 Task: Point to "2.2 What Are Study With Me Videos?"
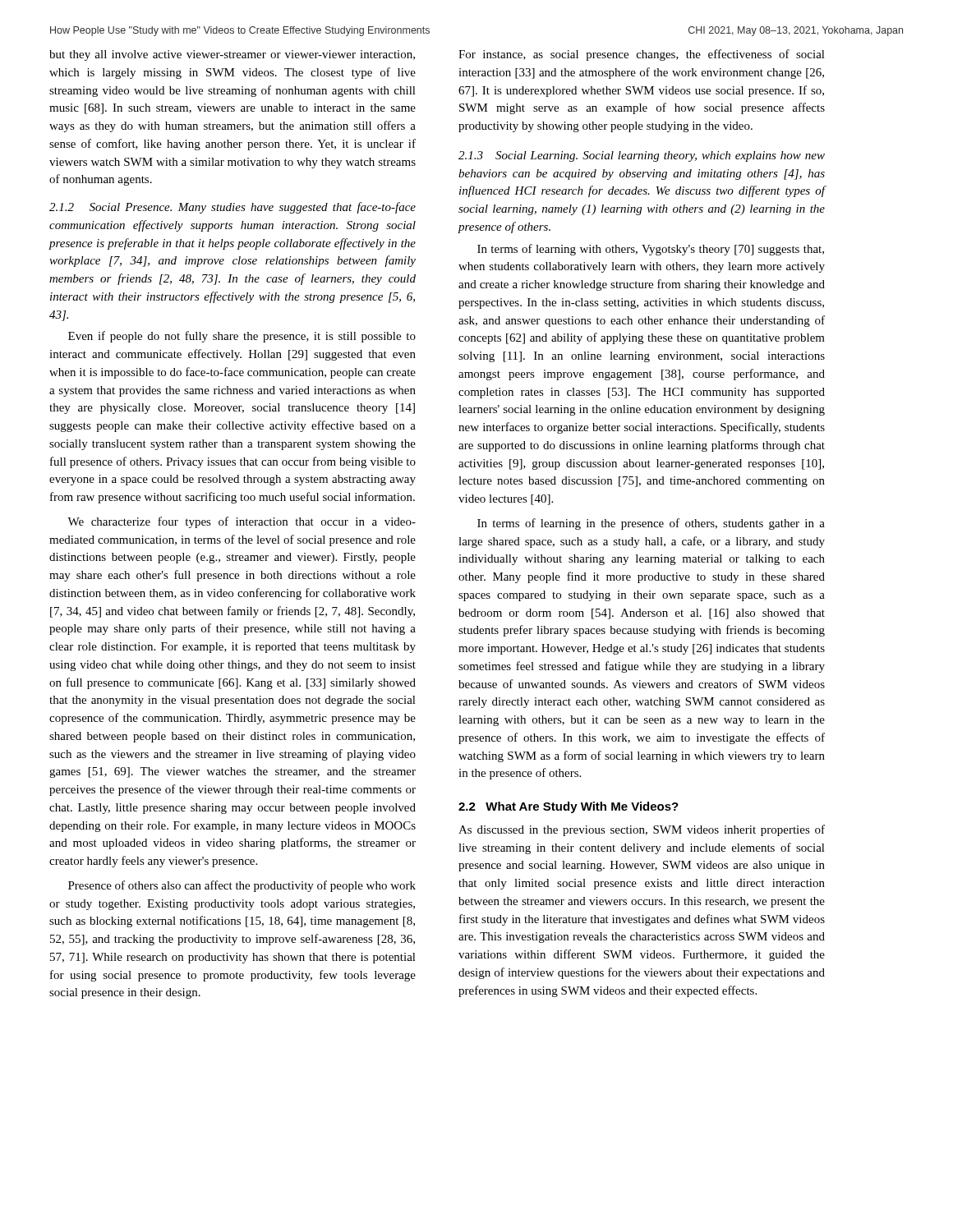pyautogui.click(x=642, y=807)
